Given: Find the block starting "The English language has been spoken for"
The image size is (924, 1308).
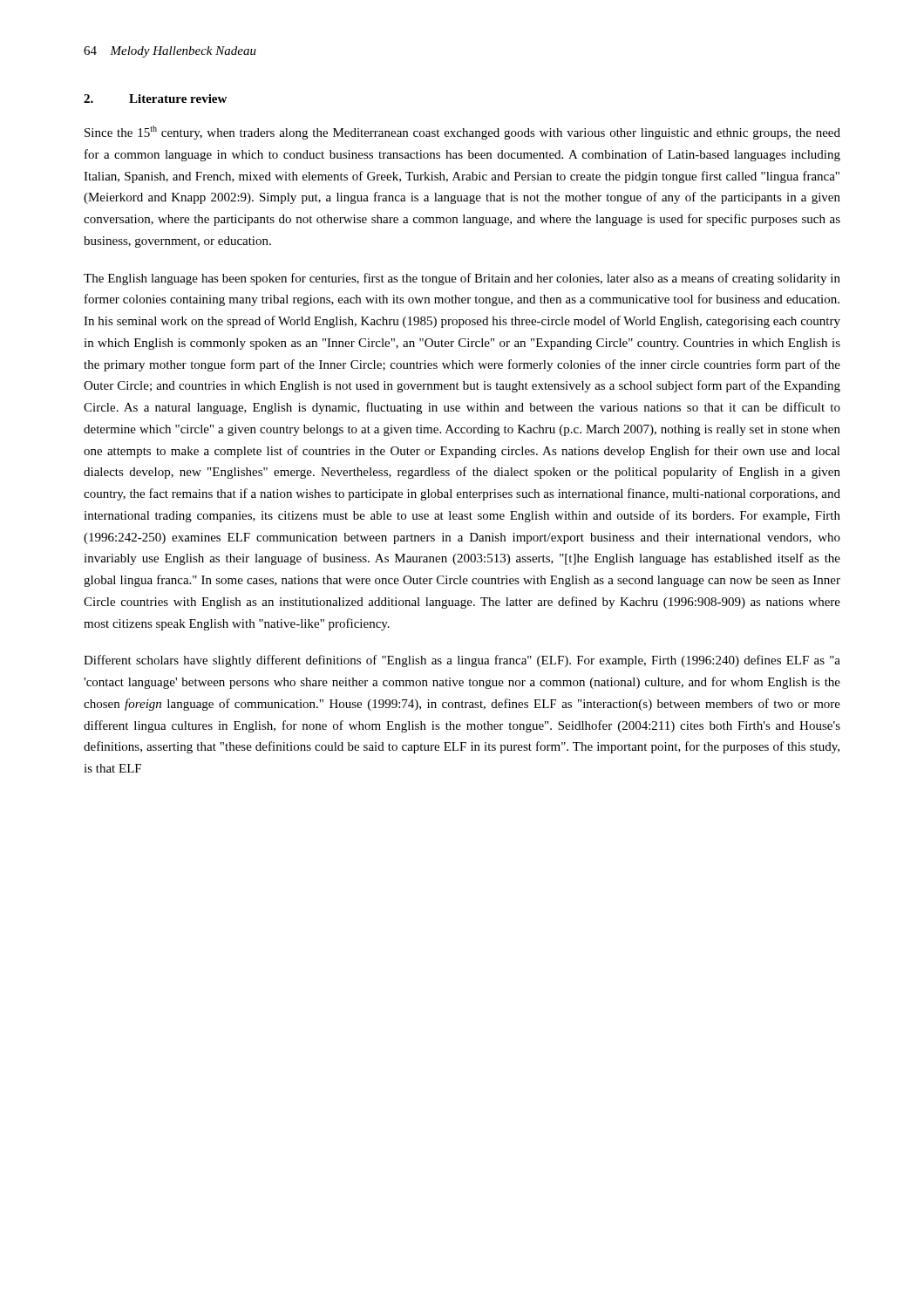Looking at the screenshot, I should click(462, 450).
